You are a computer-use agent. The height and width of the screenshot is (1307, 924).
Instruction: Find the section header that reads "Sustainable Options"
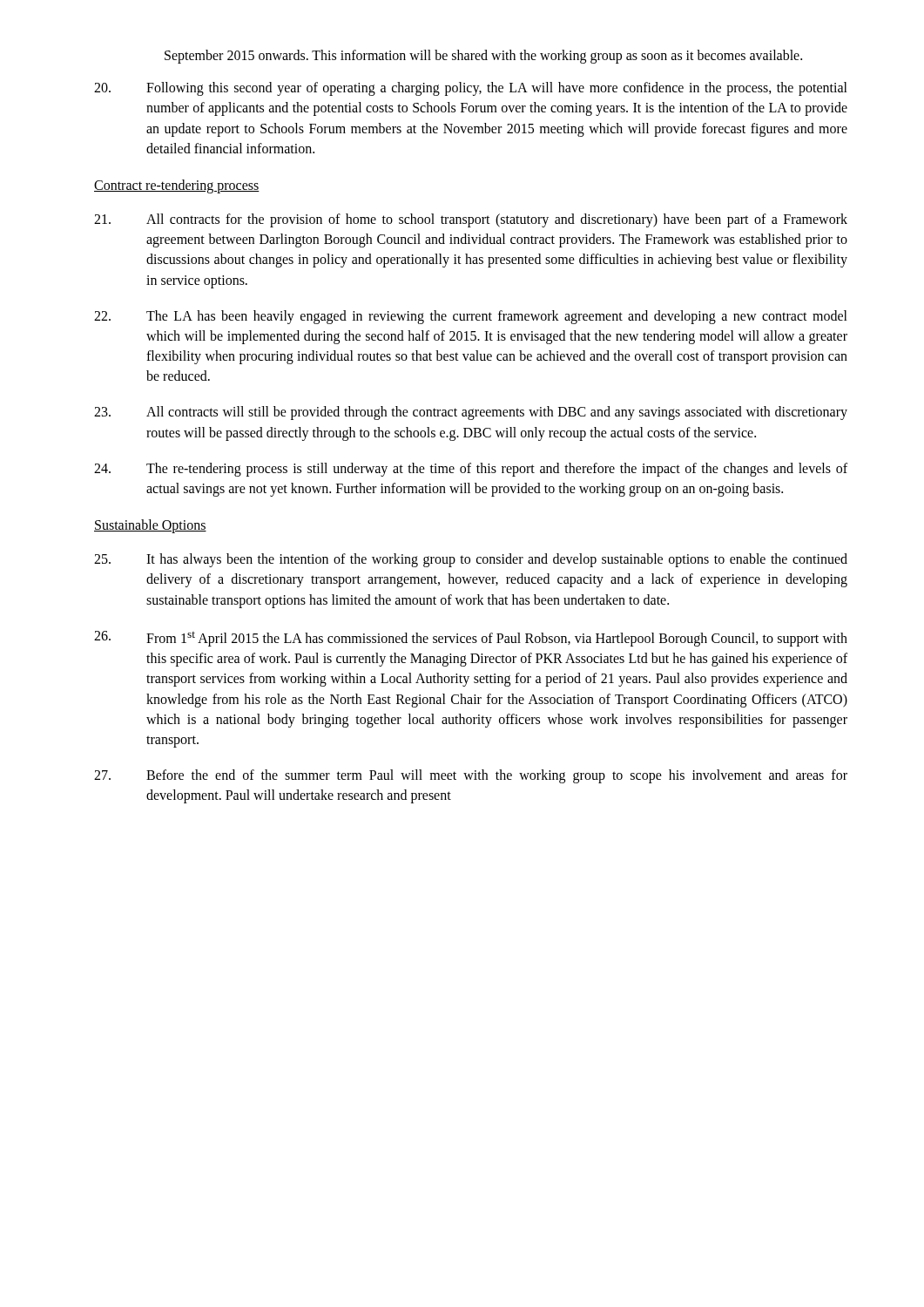click(150, 525)
